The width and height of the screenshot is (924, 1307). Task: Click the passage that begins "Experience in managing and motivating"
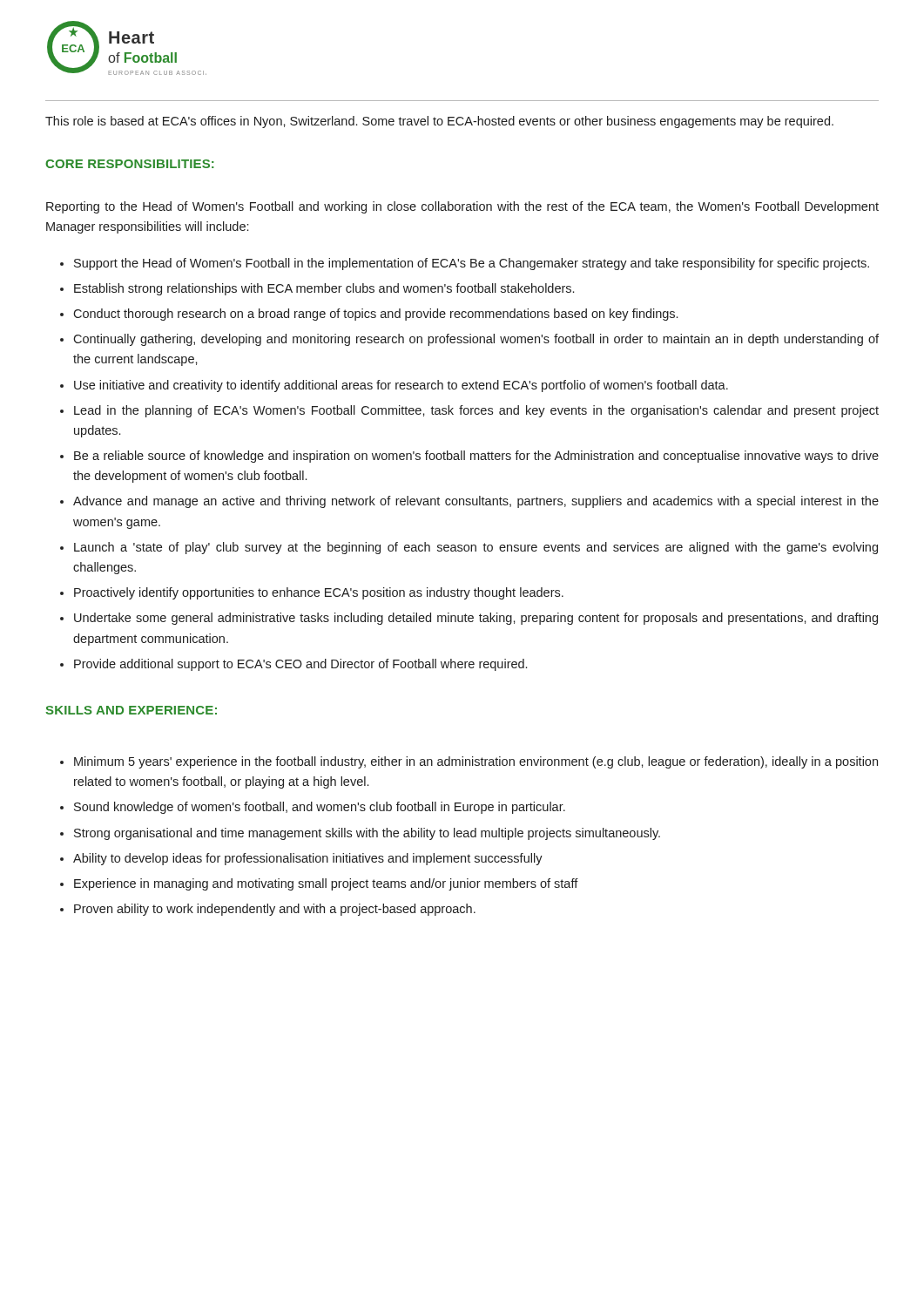pos(325,883)
